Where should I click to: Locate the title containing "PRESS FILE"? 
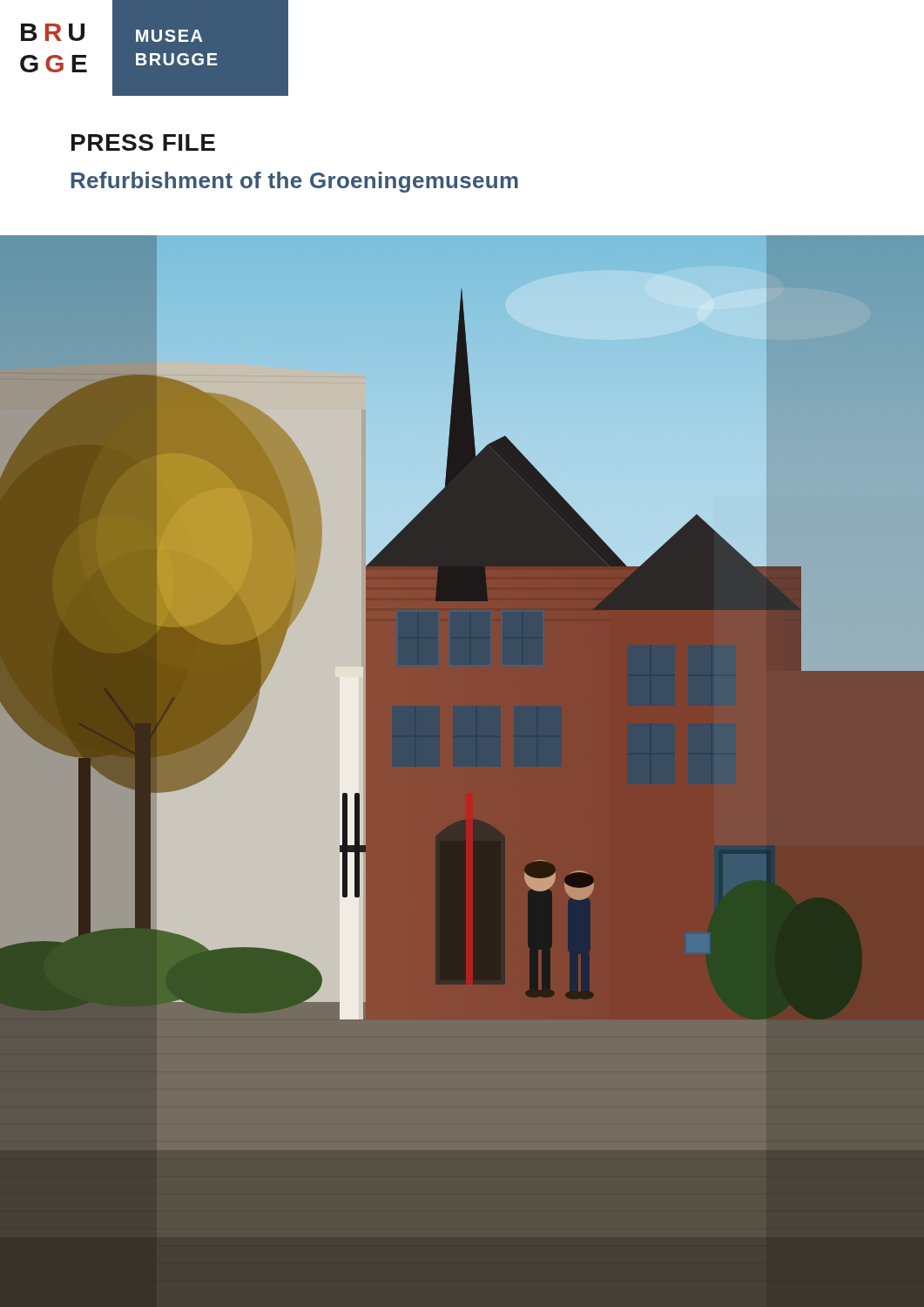click(143, 142)
